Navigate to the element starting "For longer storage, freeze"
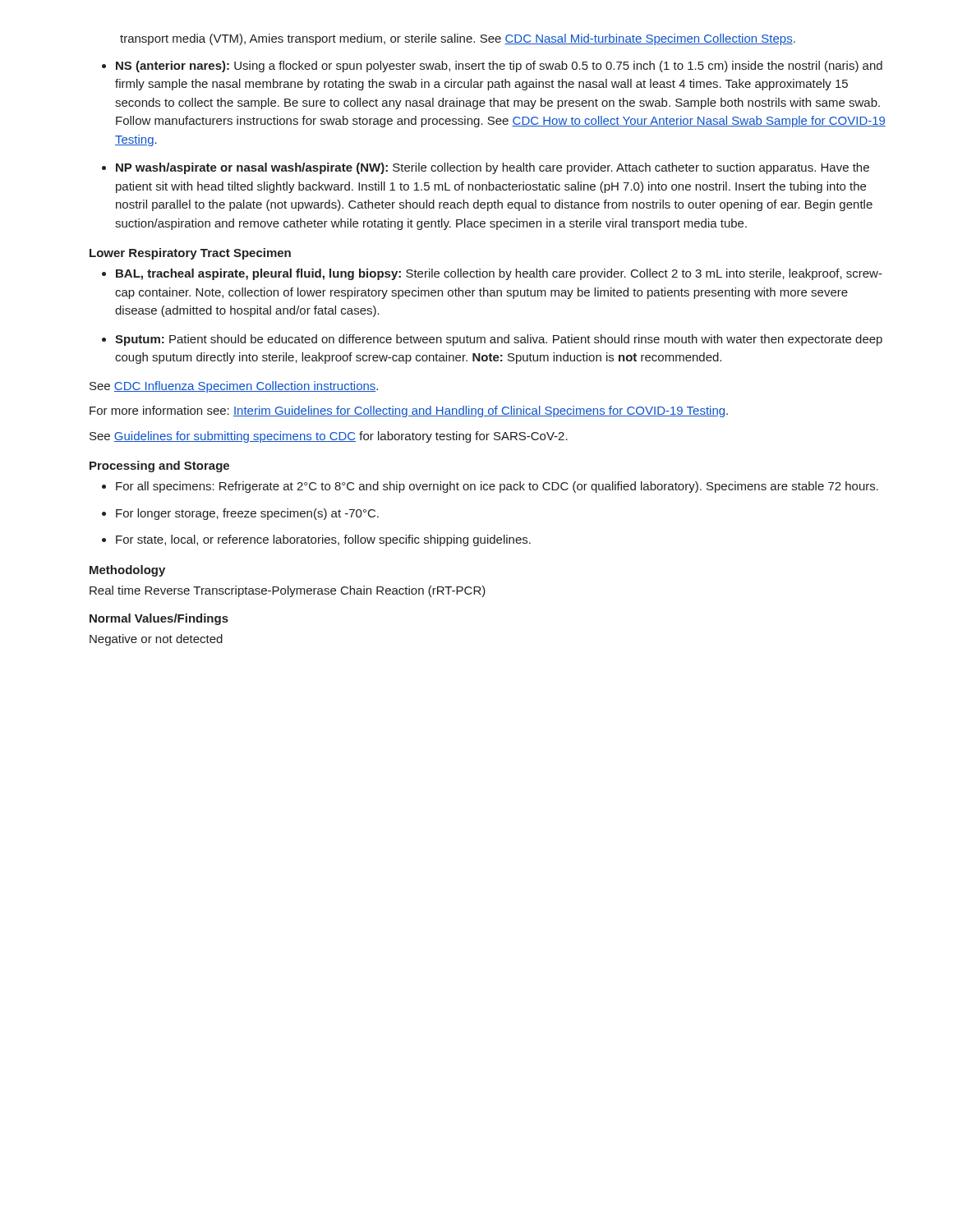The width and height of the screenshot is (953, 1232). tap(247, 513)
